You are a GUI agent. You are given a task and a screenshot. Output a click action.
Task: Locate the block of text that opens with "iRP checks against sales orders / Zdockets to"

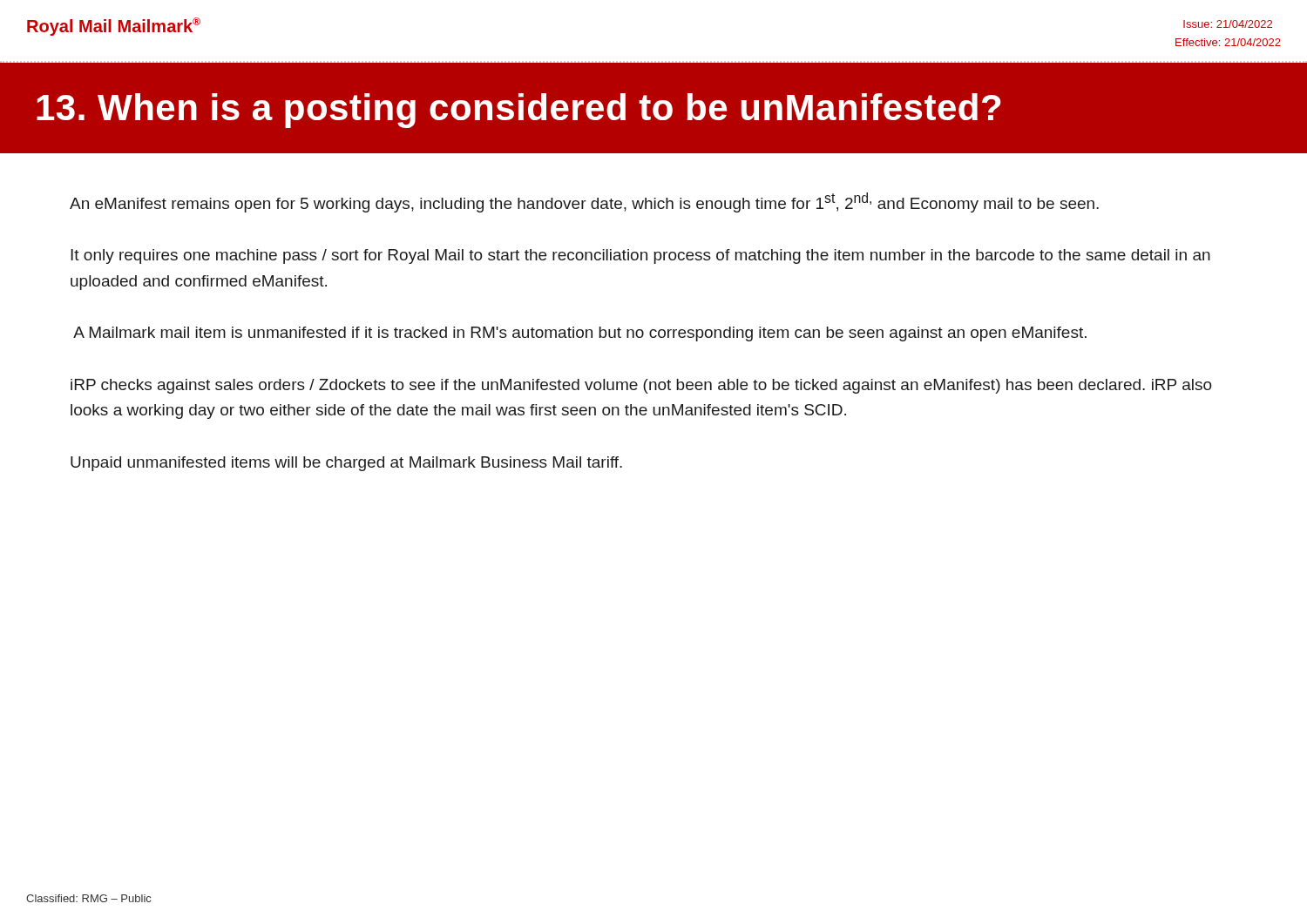point(654,397)
